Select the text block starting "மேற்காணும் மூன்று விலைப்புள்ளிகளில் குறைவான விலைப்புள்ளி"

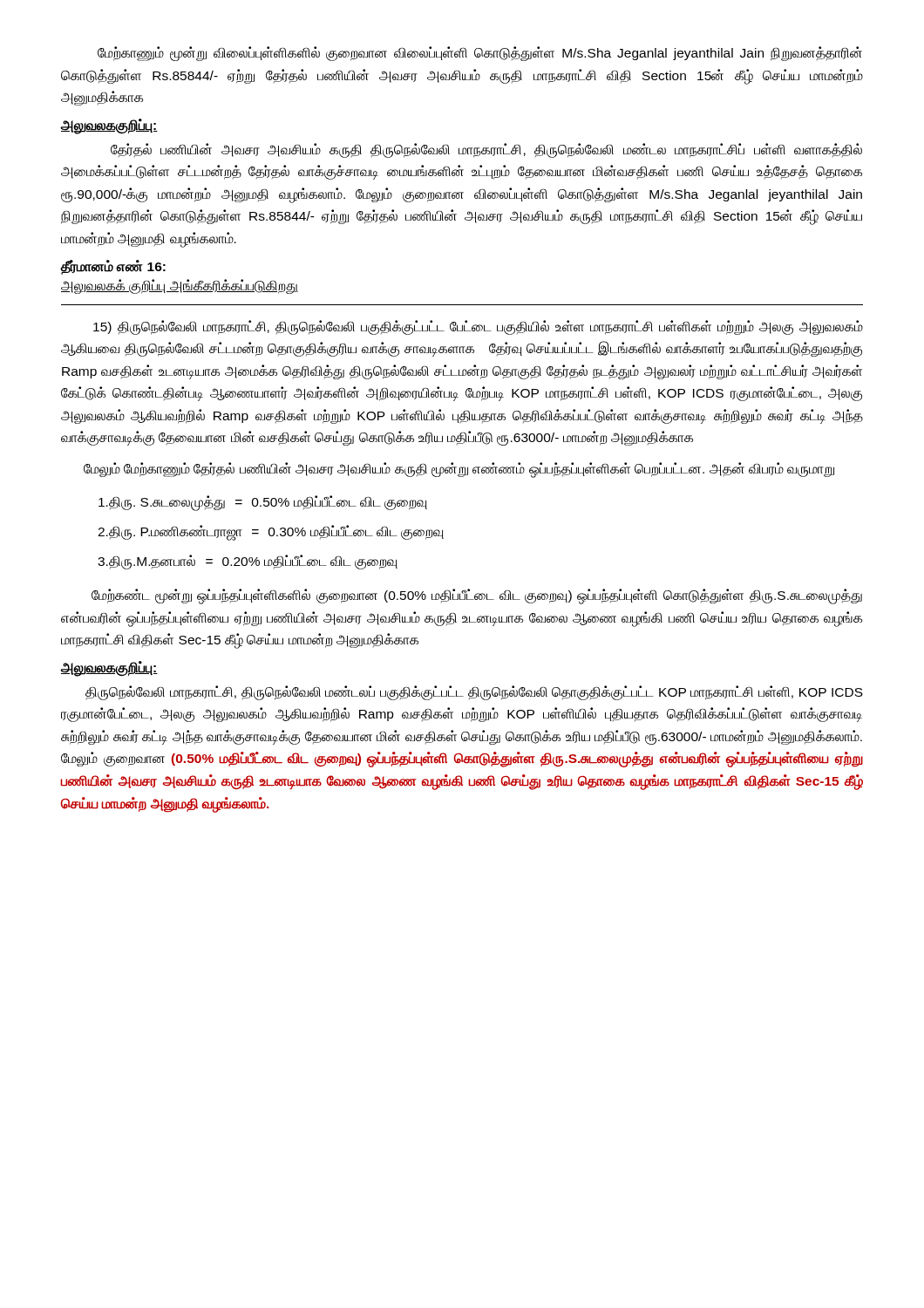click(x=462, y=75)
